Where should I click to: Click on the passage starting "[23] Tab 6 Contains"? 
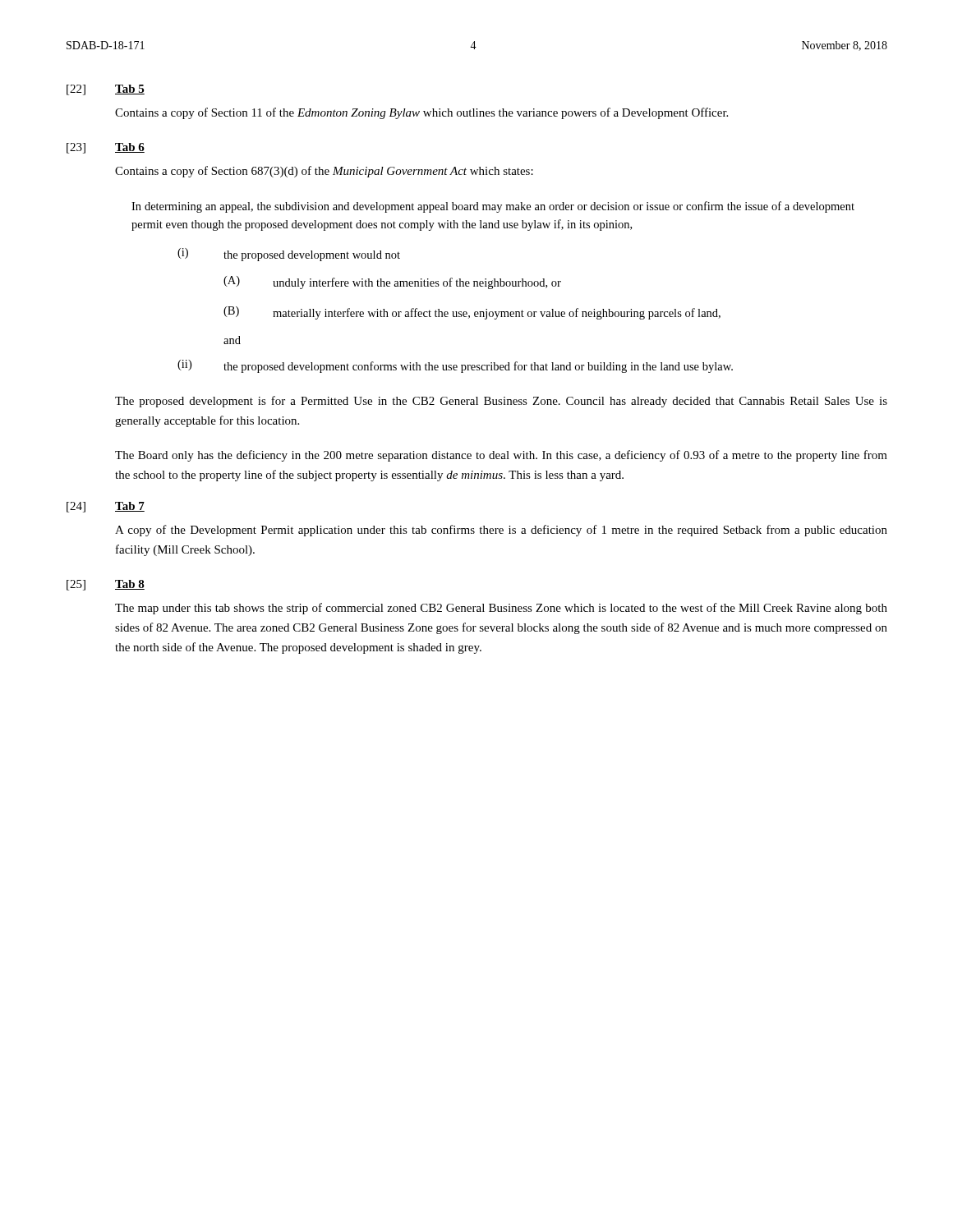tap(476, 165)
